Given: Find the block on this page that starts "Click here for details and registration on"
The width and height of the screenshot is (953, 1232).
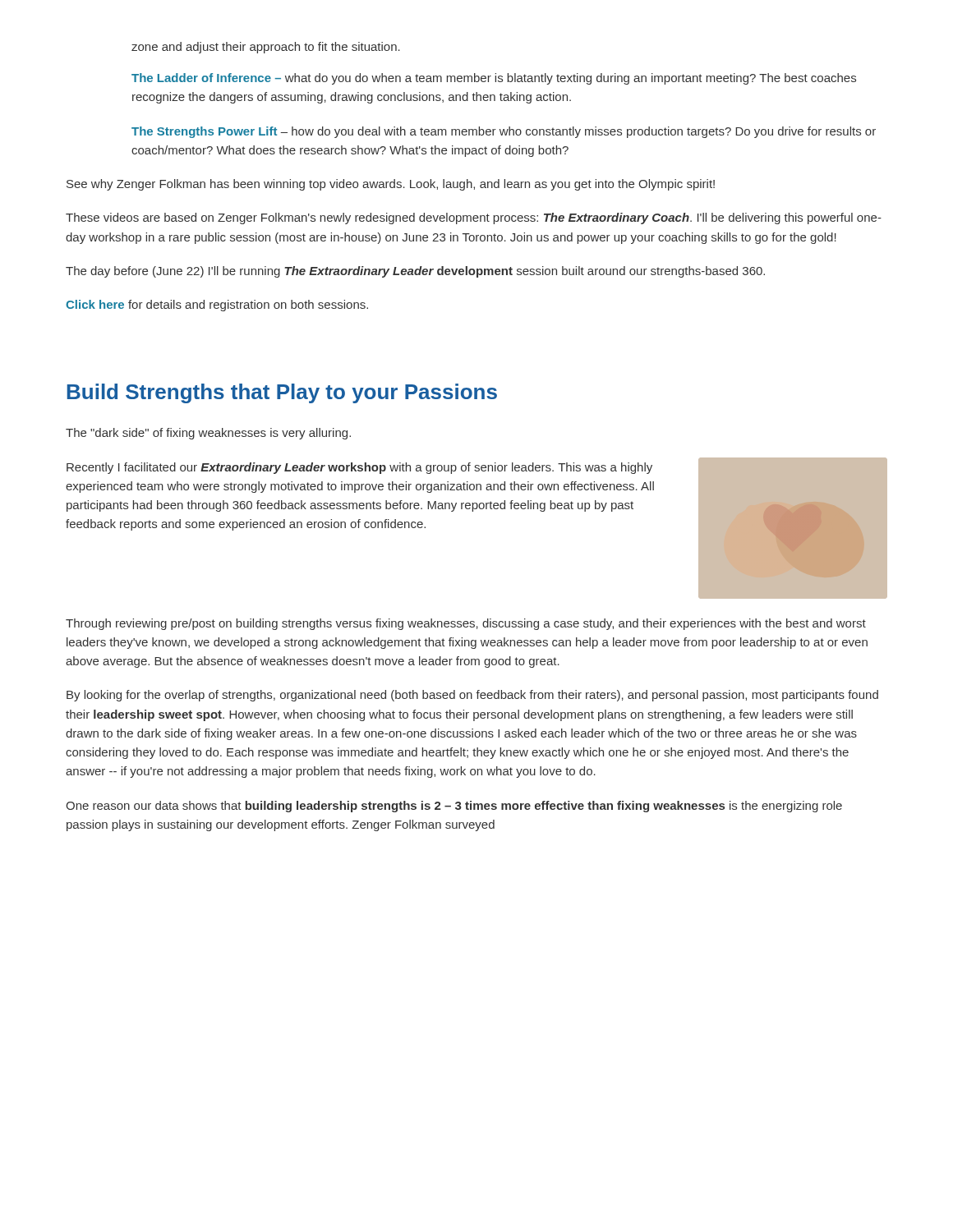Looking at the screenshot, I should tap(217, 306).
